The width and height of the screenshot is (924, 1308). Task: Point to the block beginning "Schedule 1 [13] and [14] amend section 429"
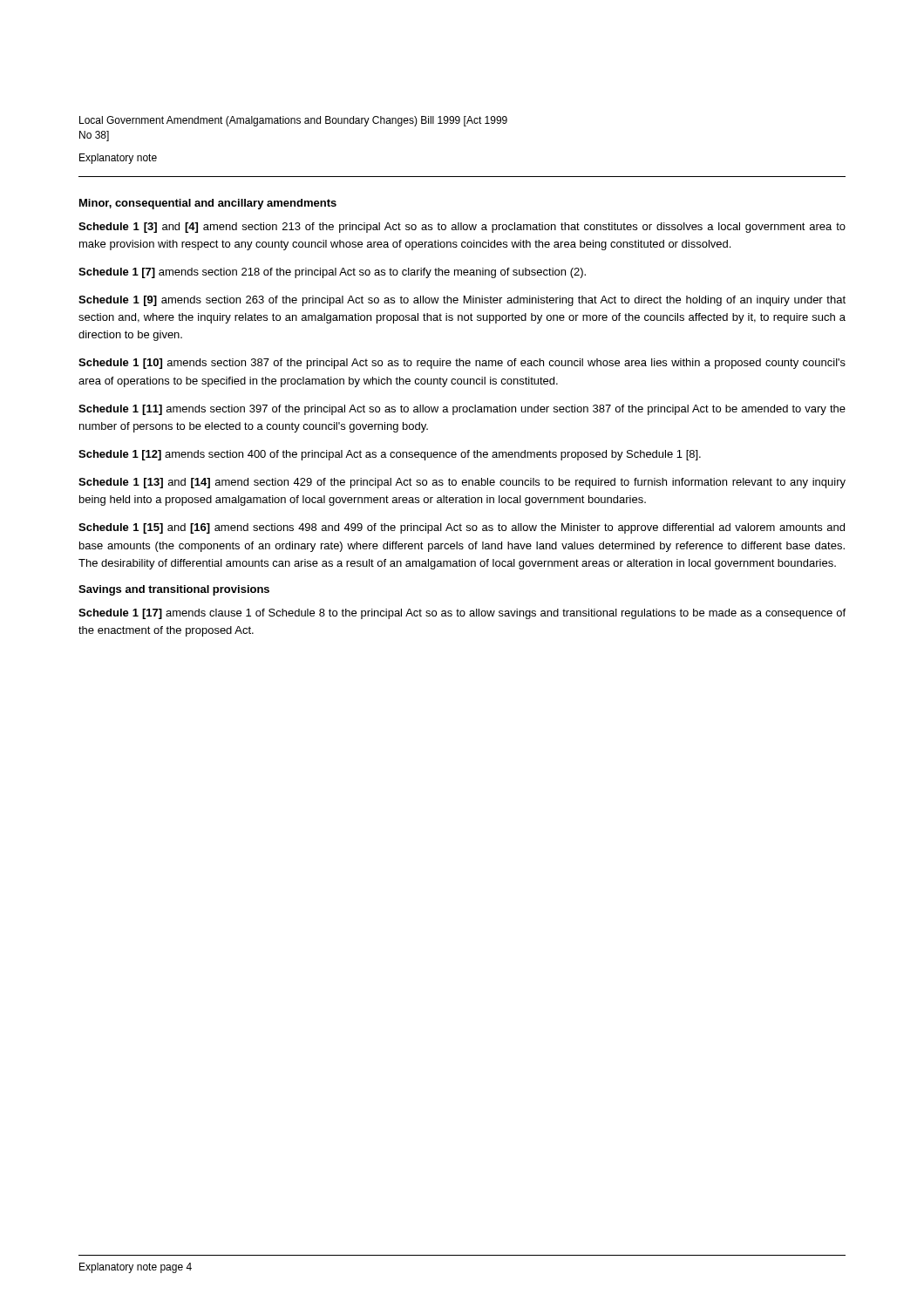[x=462, y=491]
